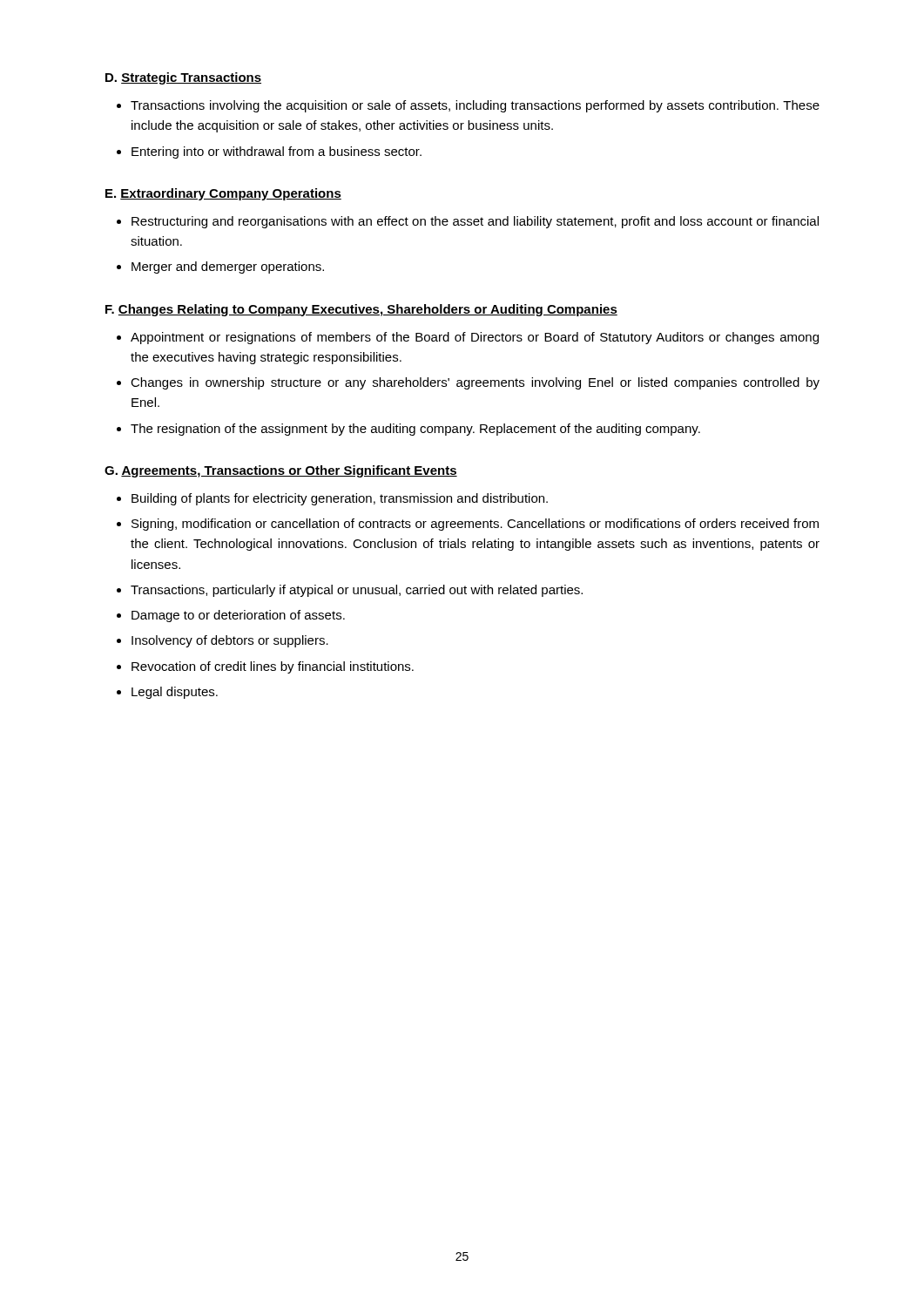924x1307 pixels.
Task: Point to the passage starting "Insolvency of debtors or suppliers."
Action: click(230, 640)
